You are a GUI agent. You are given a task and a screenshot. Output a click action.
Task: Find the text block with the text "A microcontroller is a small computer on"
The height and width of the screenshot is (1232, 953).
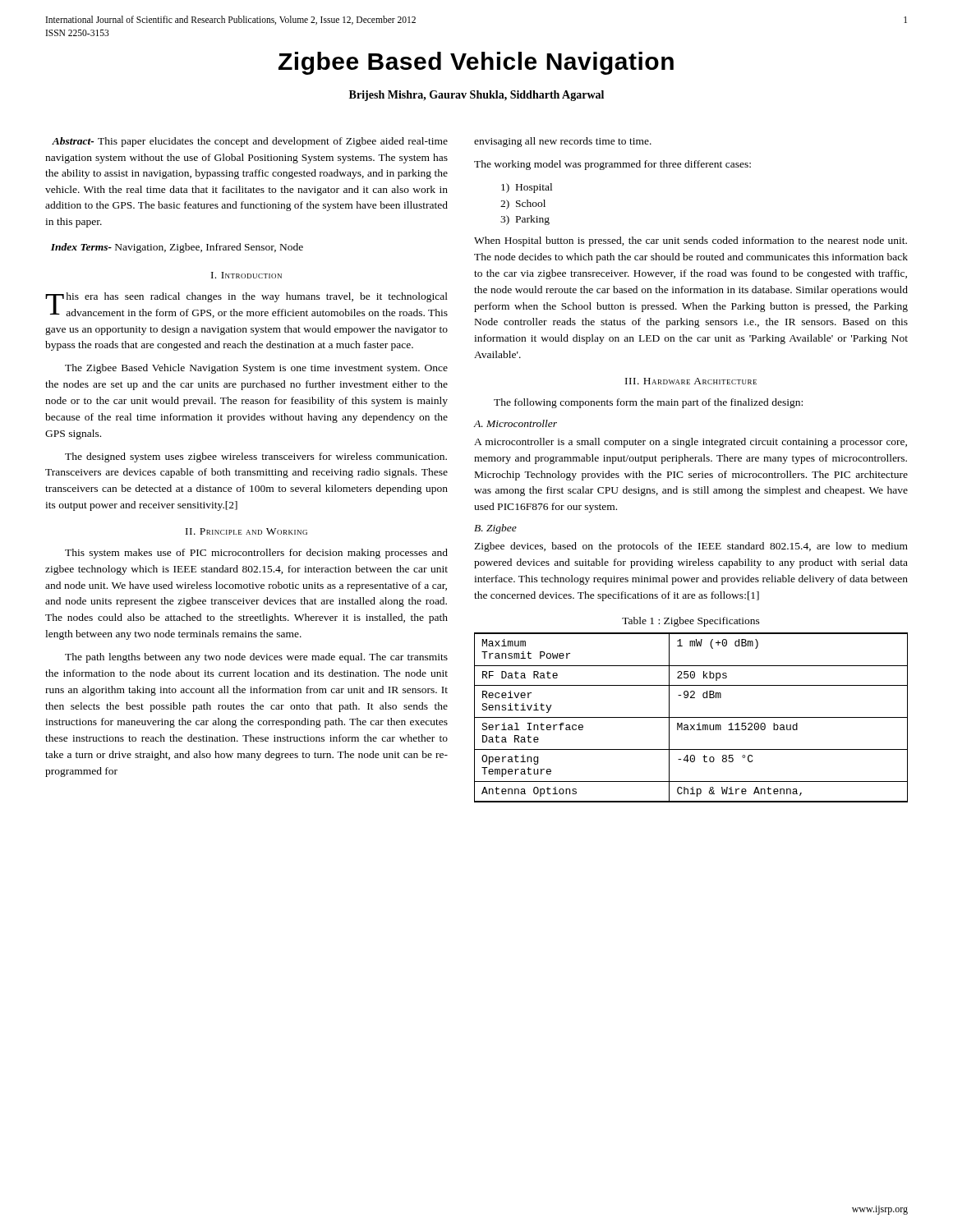tap(691, 474)
